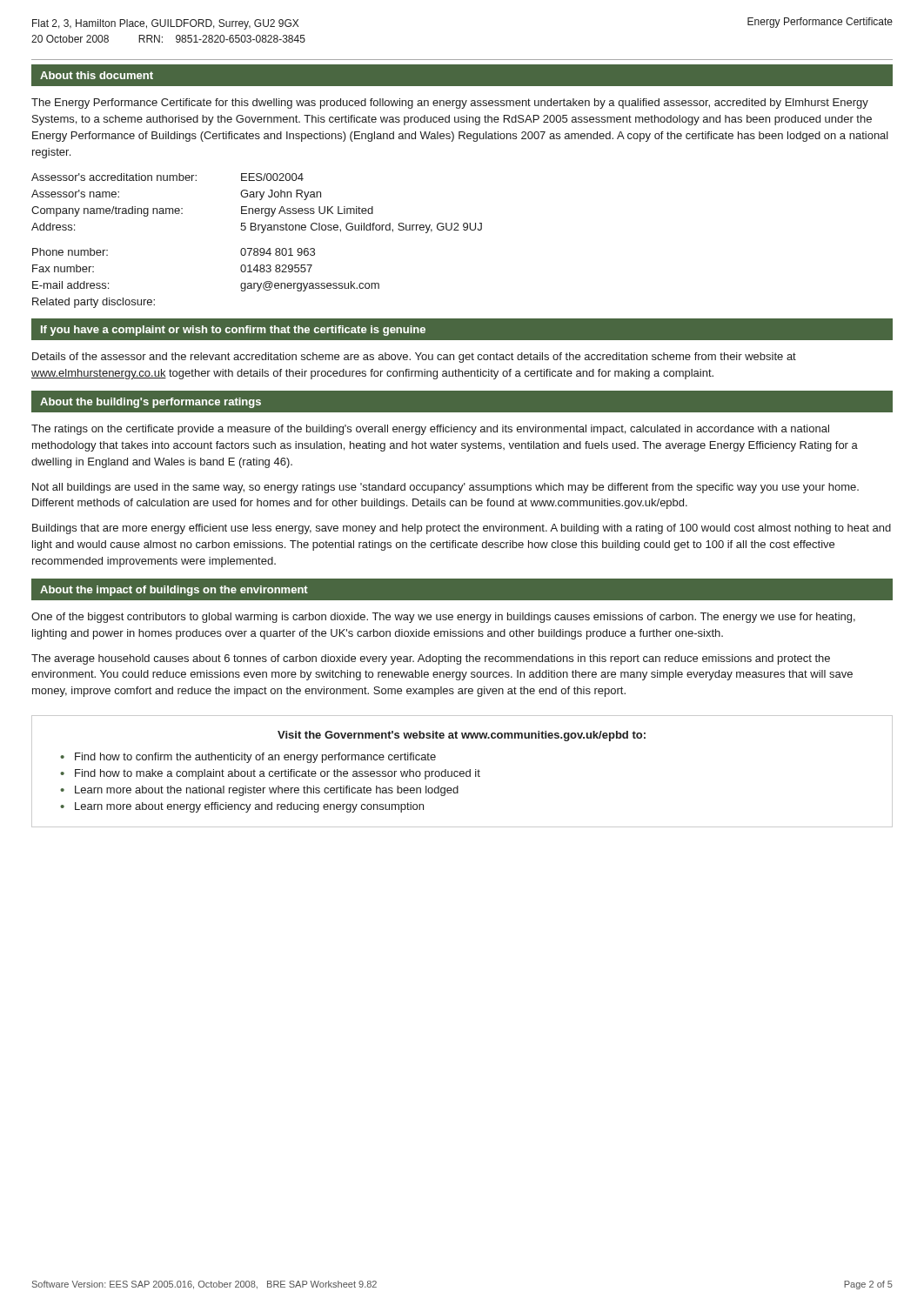Locate the text block that reads "Details of the assessor"
The image size is (924, 1305).
(462, 366)
